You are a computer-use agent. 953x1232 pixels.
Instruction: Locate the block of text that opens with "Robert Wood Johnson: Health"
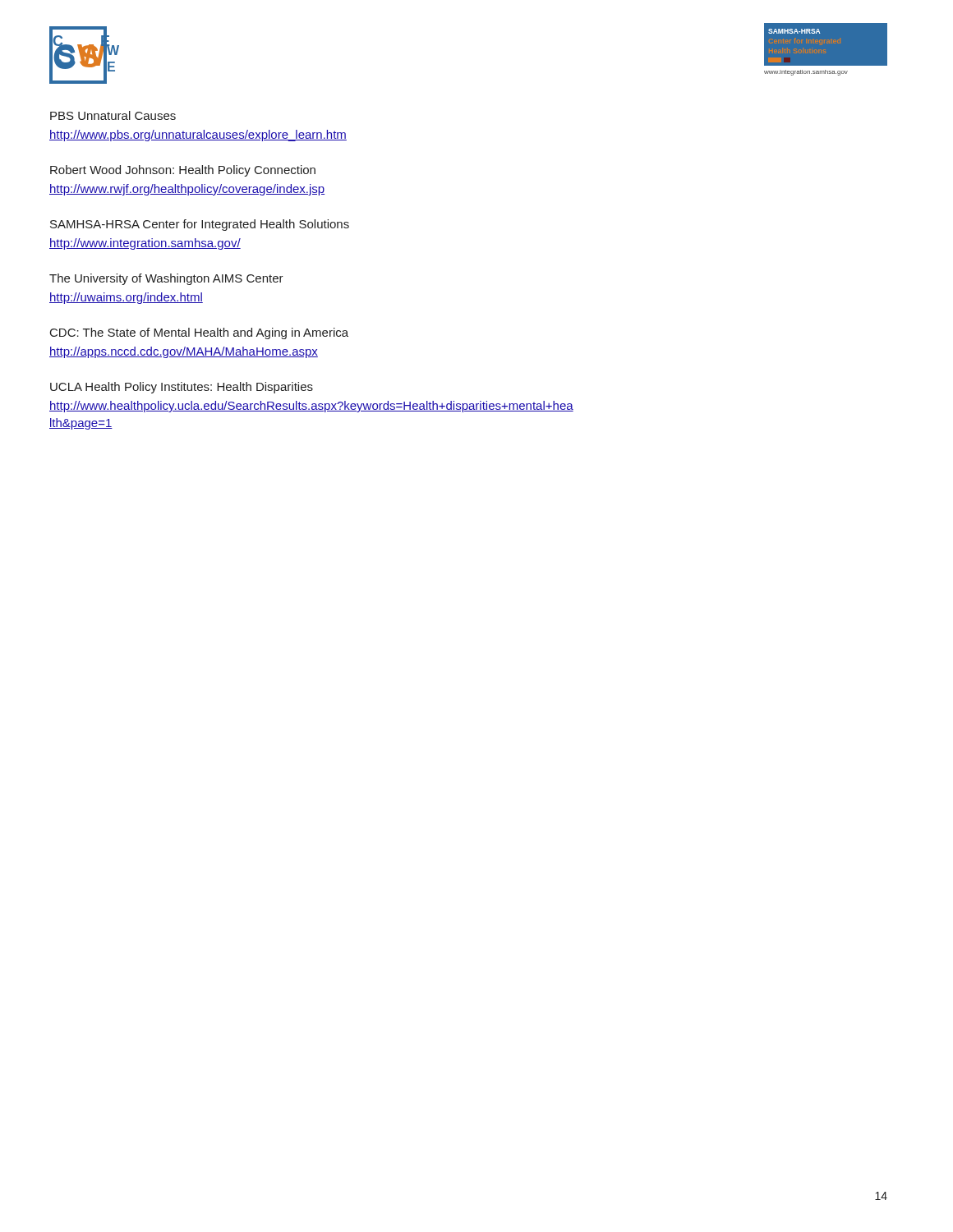[183, 171]
